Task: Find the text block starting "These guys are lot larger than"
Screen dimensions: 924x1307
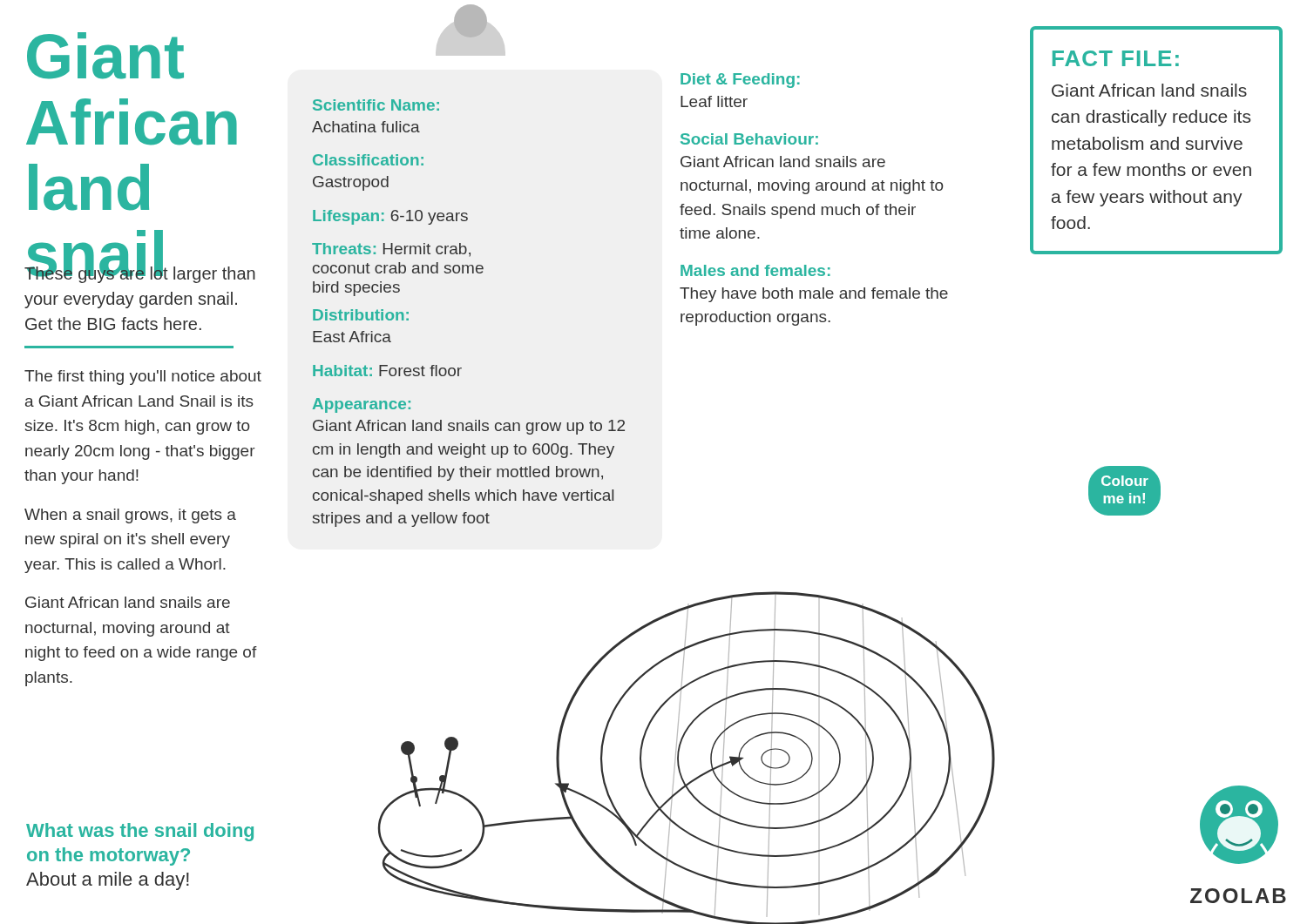Action: (x=146, y=476)
